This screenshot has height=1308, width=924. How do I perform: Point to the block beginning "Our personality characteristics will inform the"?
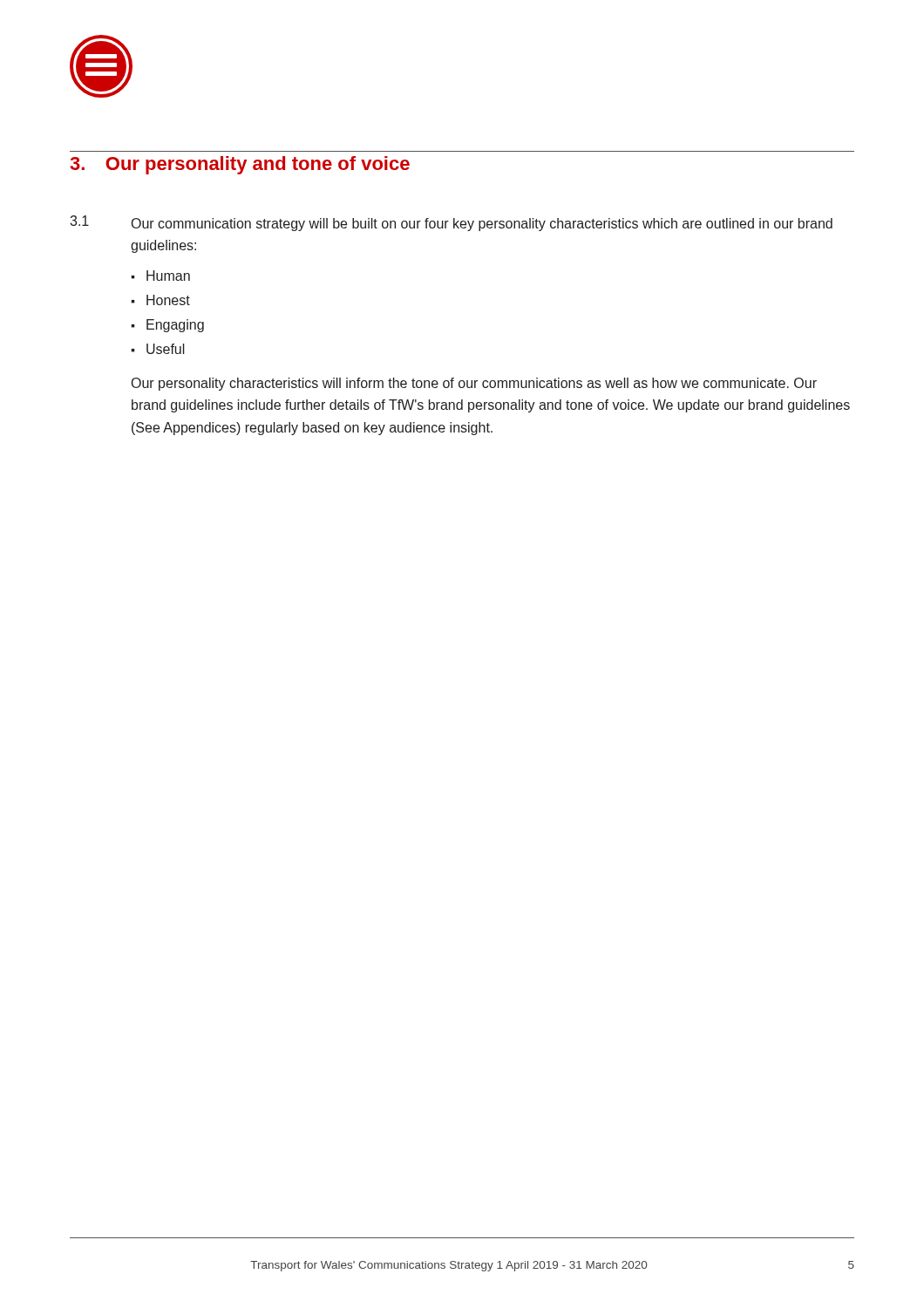[x=490, y=405]
